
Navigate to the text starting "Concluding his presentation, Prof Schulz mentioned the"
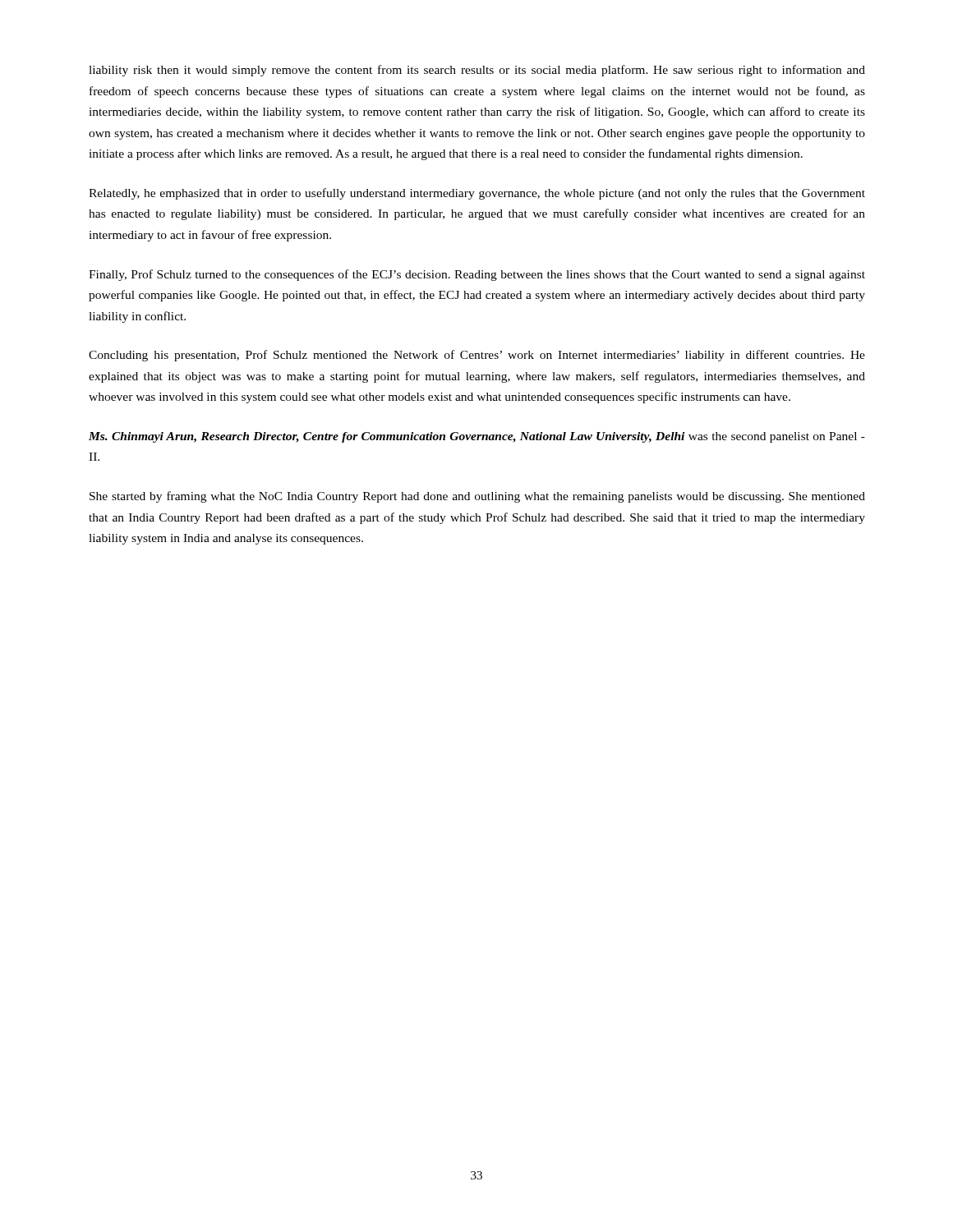[477, 376]
